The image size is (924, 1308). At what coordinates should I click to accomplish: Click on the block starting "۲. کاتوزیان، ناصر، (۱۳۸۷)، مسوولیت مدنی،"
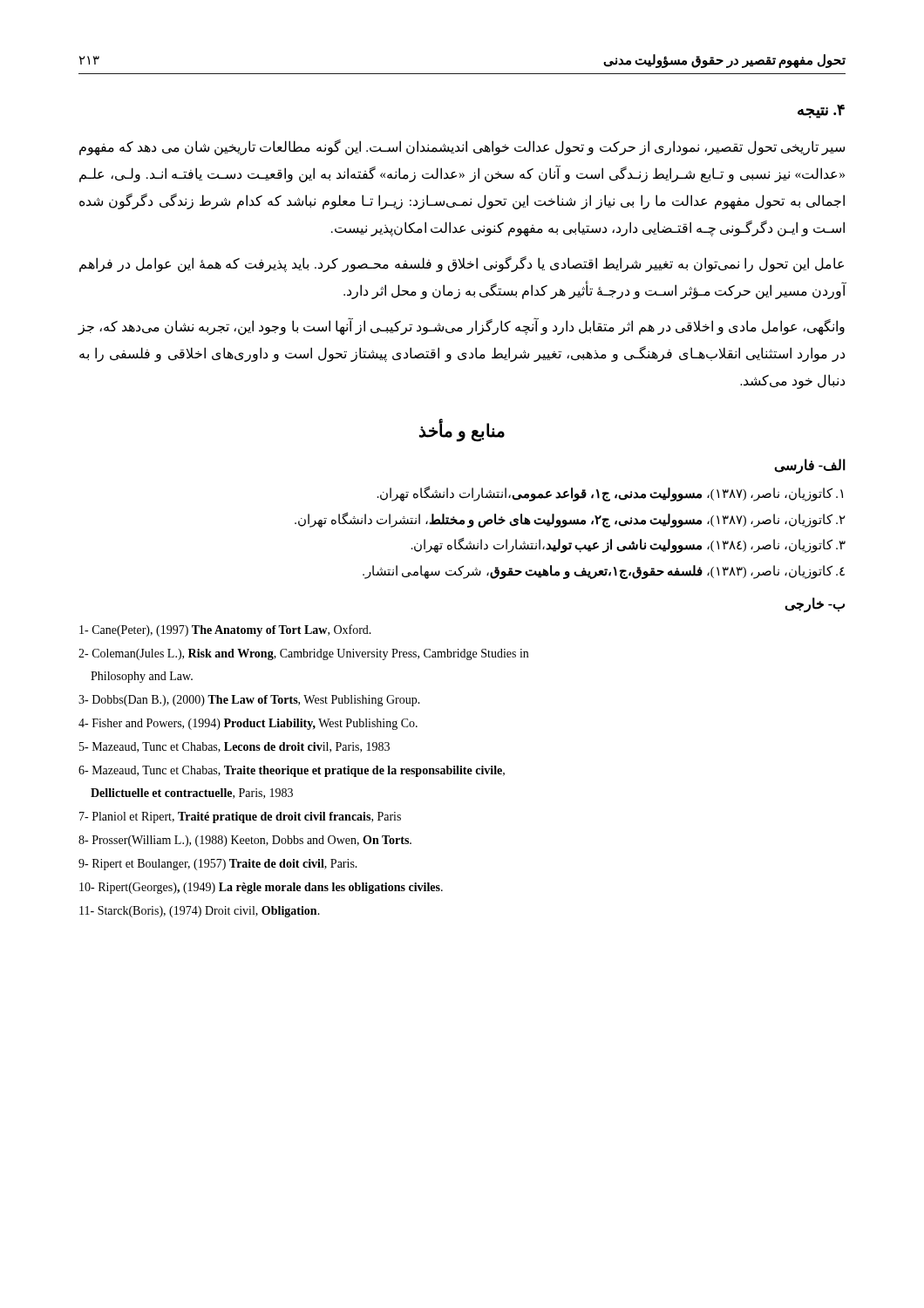click(x=570, y=519)
